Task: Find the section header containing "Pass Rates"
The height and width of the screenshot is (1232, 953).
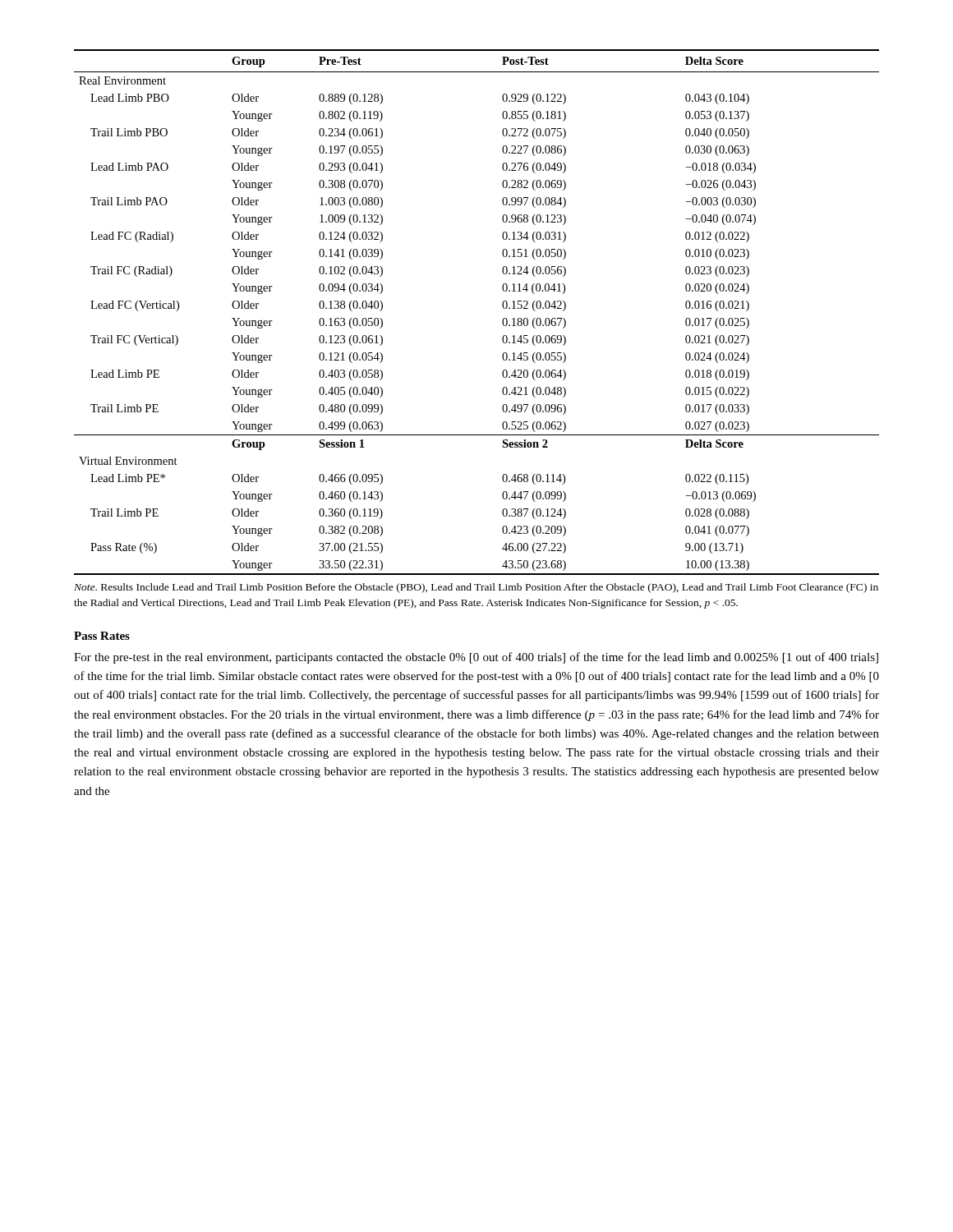Action: pos(102,636)
